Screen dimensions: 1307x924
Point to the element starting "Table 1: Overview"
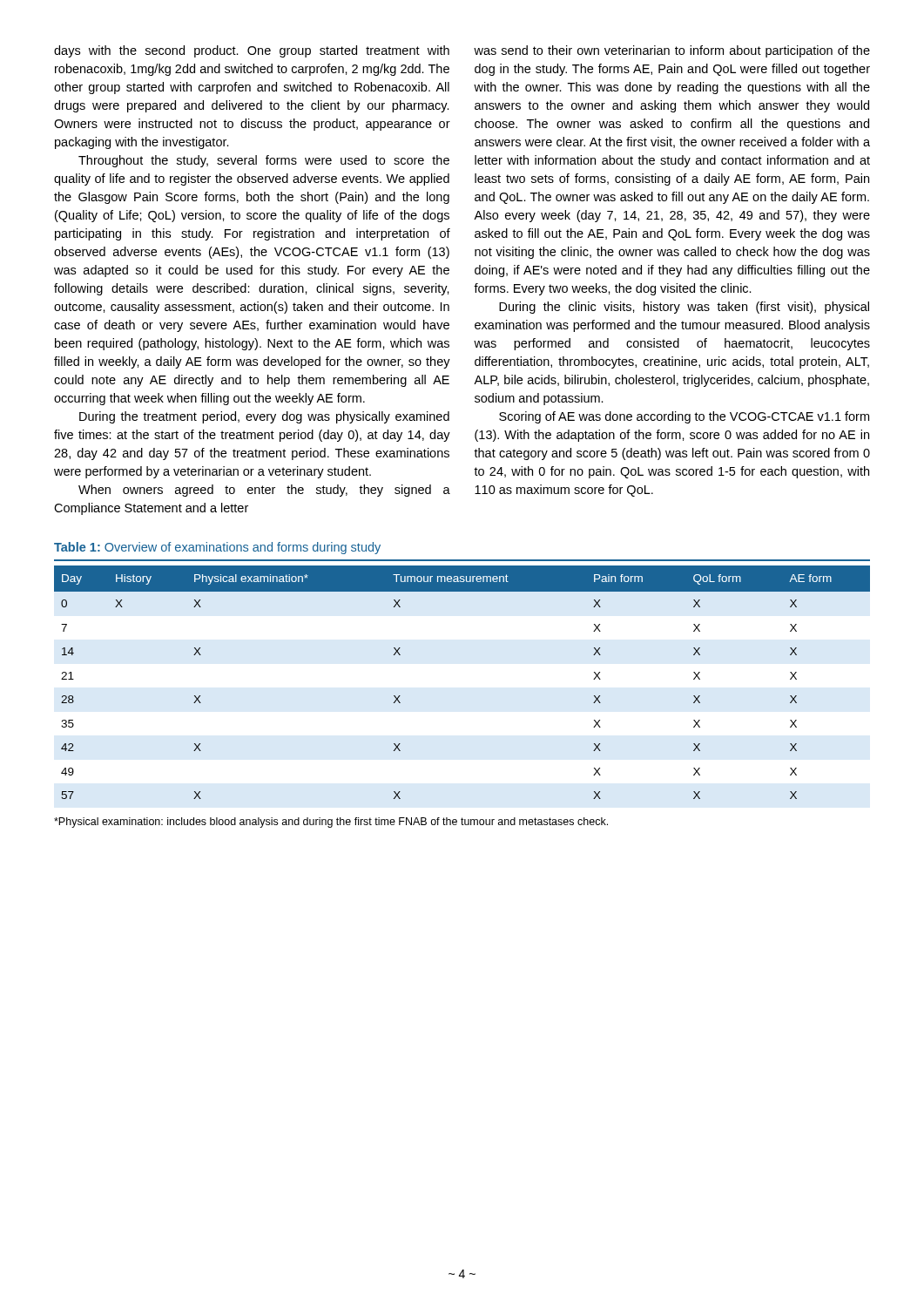pyautogui.click(x=217, y=548)
